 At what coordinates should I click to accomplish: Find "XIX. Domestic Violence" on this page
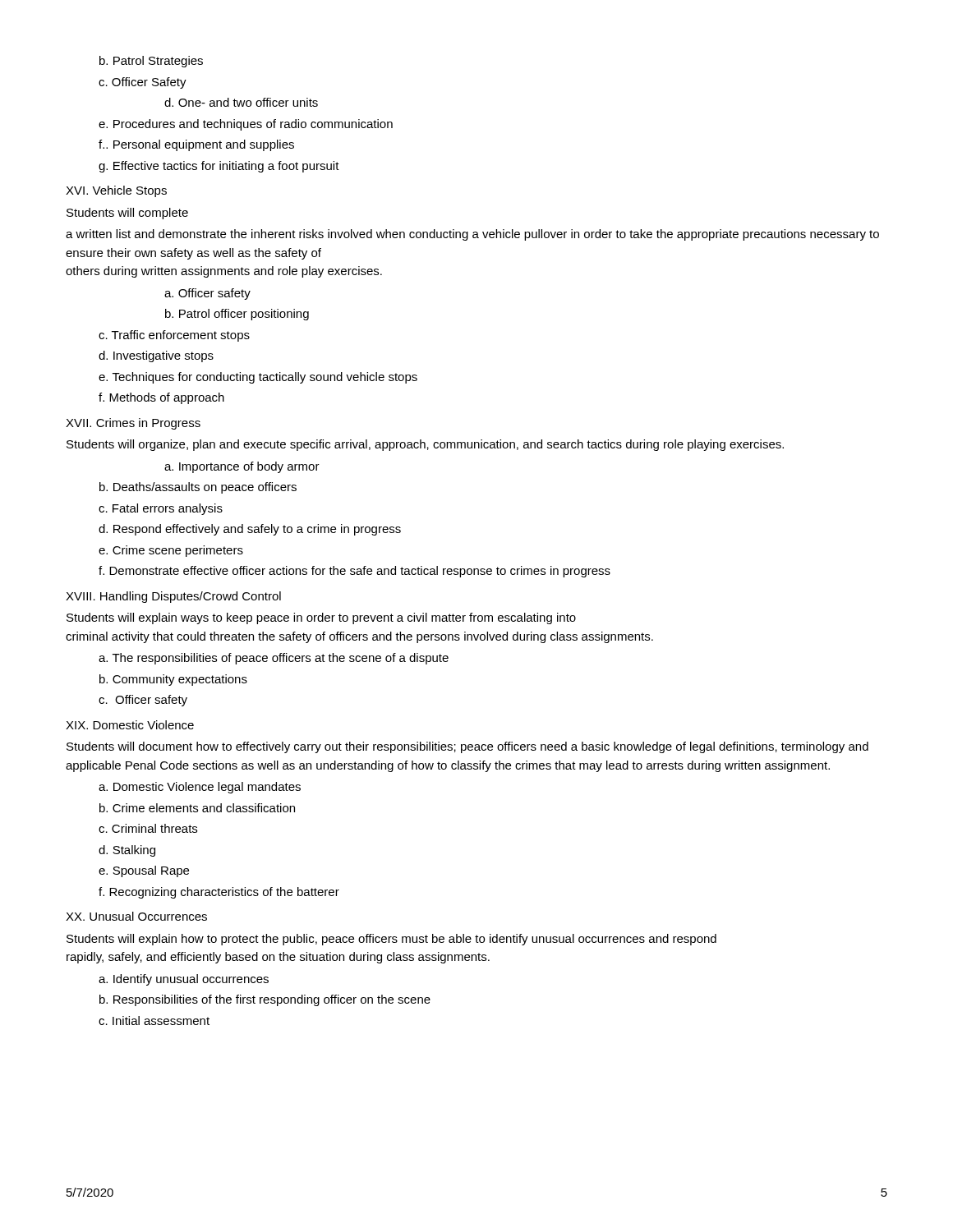point(130,724)
